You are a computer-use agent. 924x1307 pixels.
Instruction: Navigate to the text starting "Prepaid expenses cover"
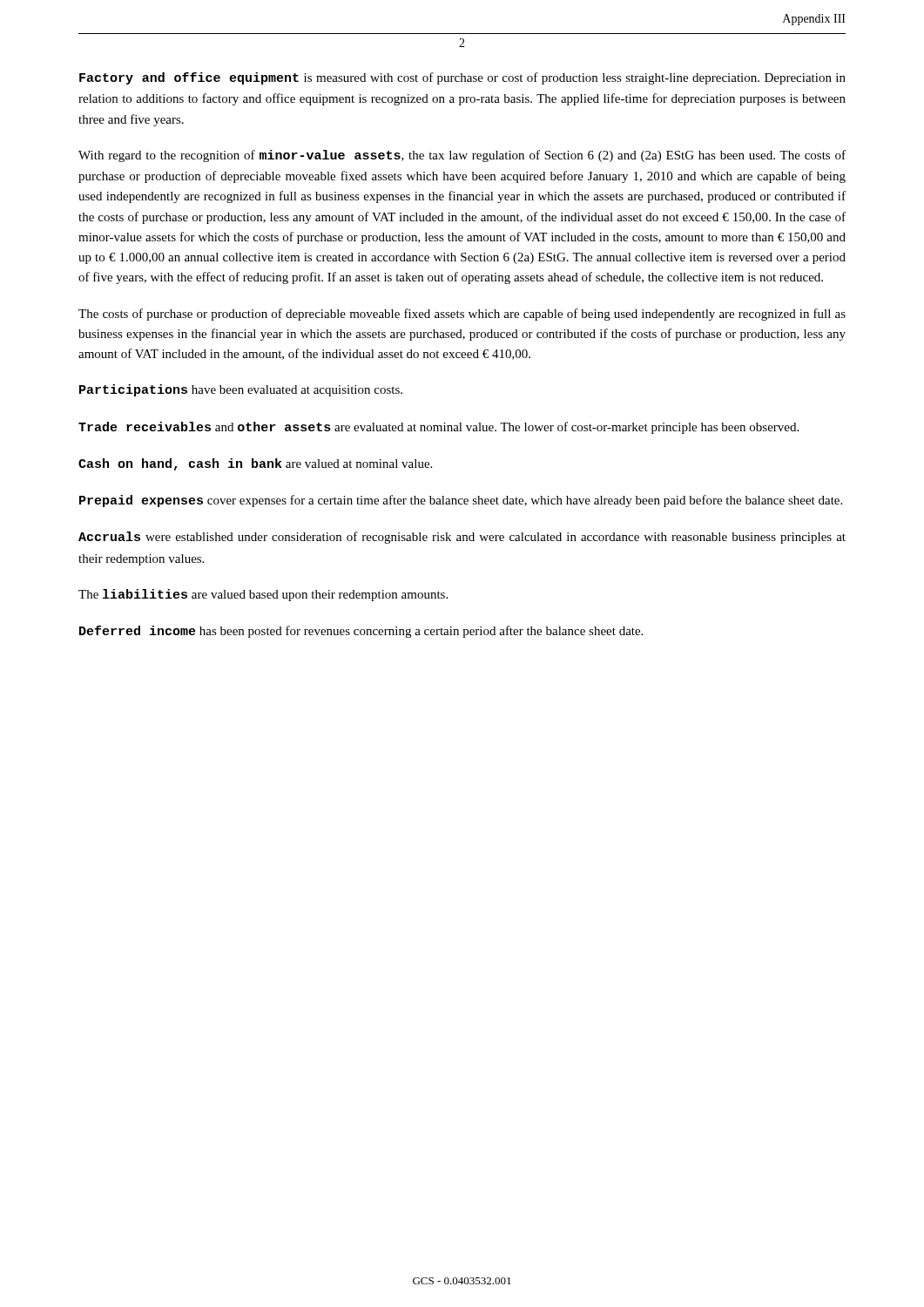click(x=461, y=501)
